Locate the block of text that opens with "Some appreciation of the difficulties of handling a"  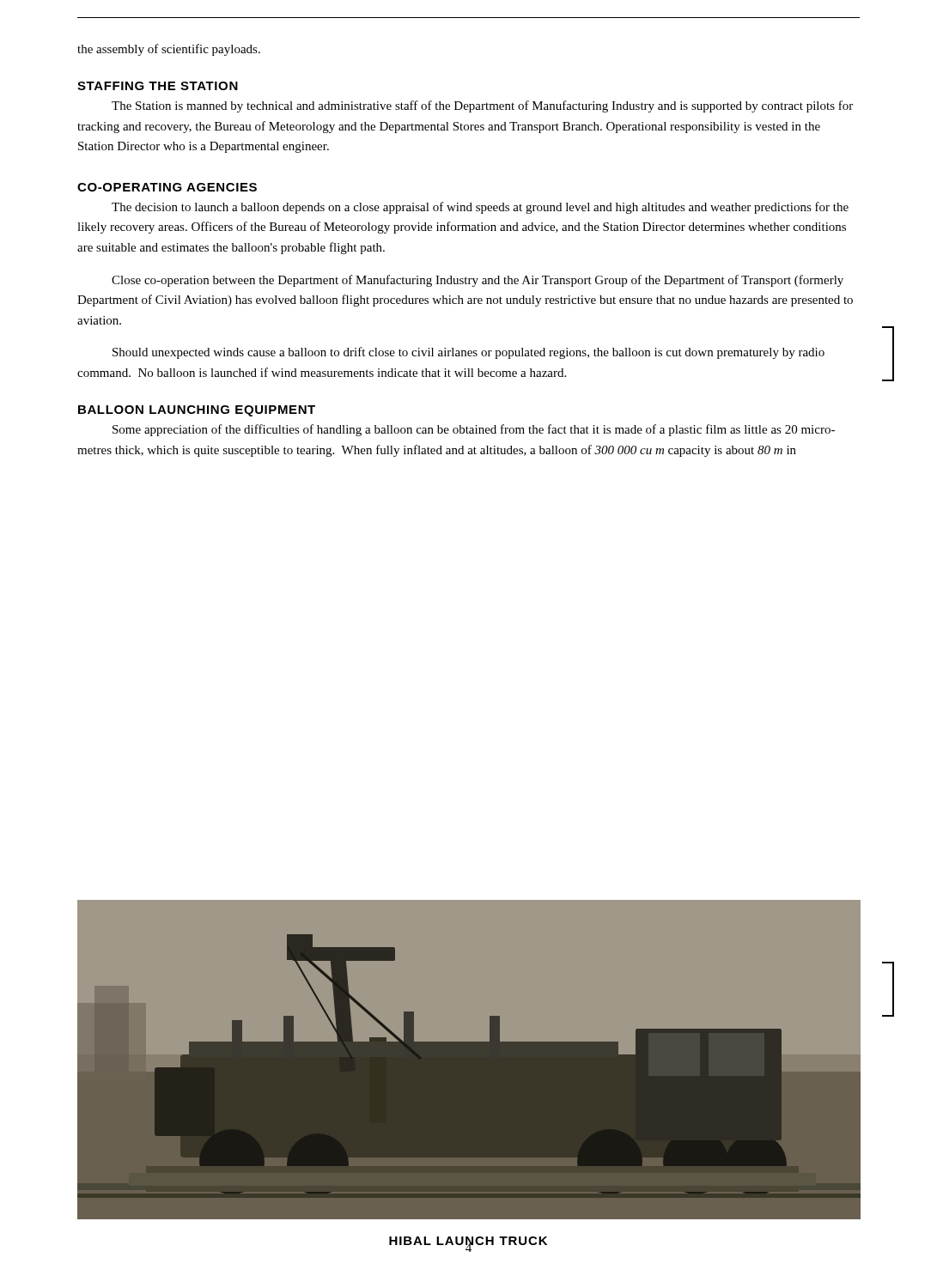468,440
